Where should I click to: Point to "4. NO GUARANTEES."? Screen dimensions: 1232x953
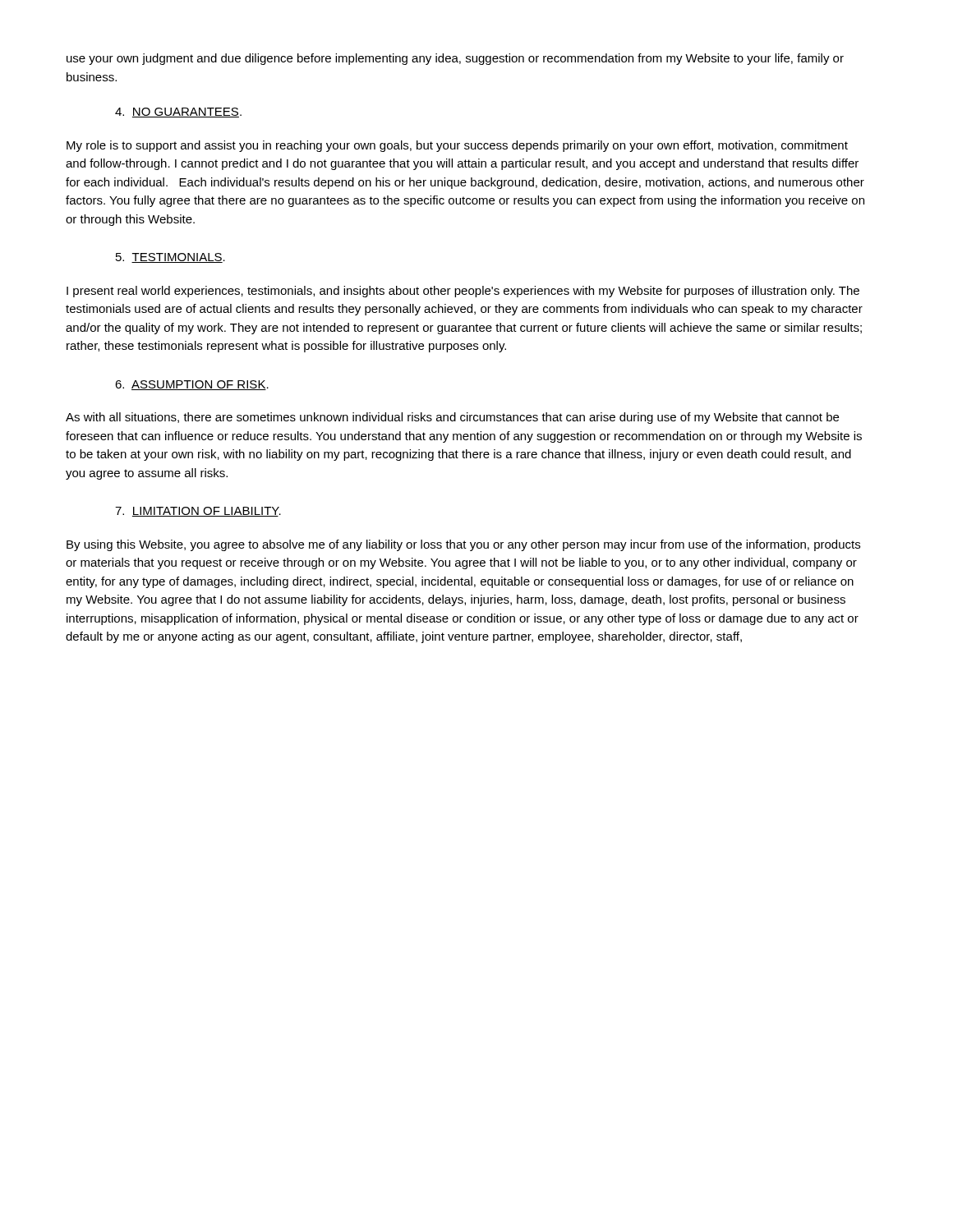pyautogui.click(x=179, y=111)
